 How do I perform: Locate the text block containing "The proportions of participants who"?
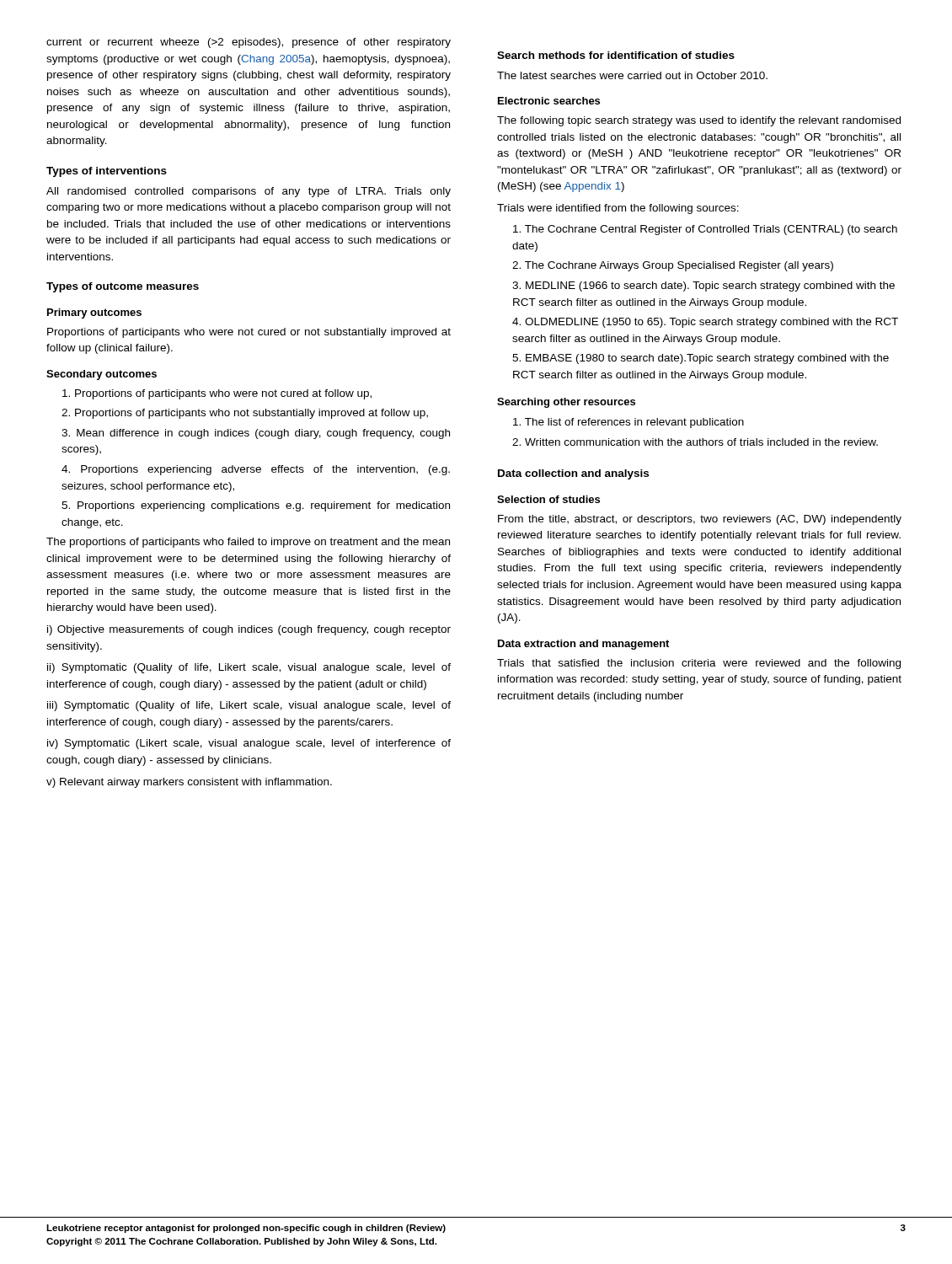tap(249, 662)
